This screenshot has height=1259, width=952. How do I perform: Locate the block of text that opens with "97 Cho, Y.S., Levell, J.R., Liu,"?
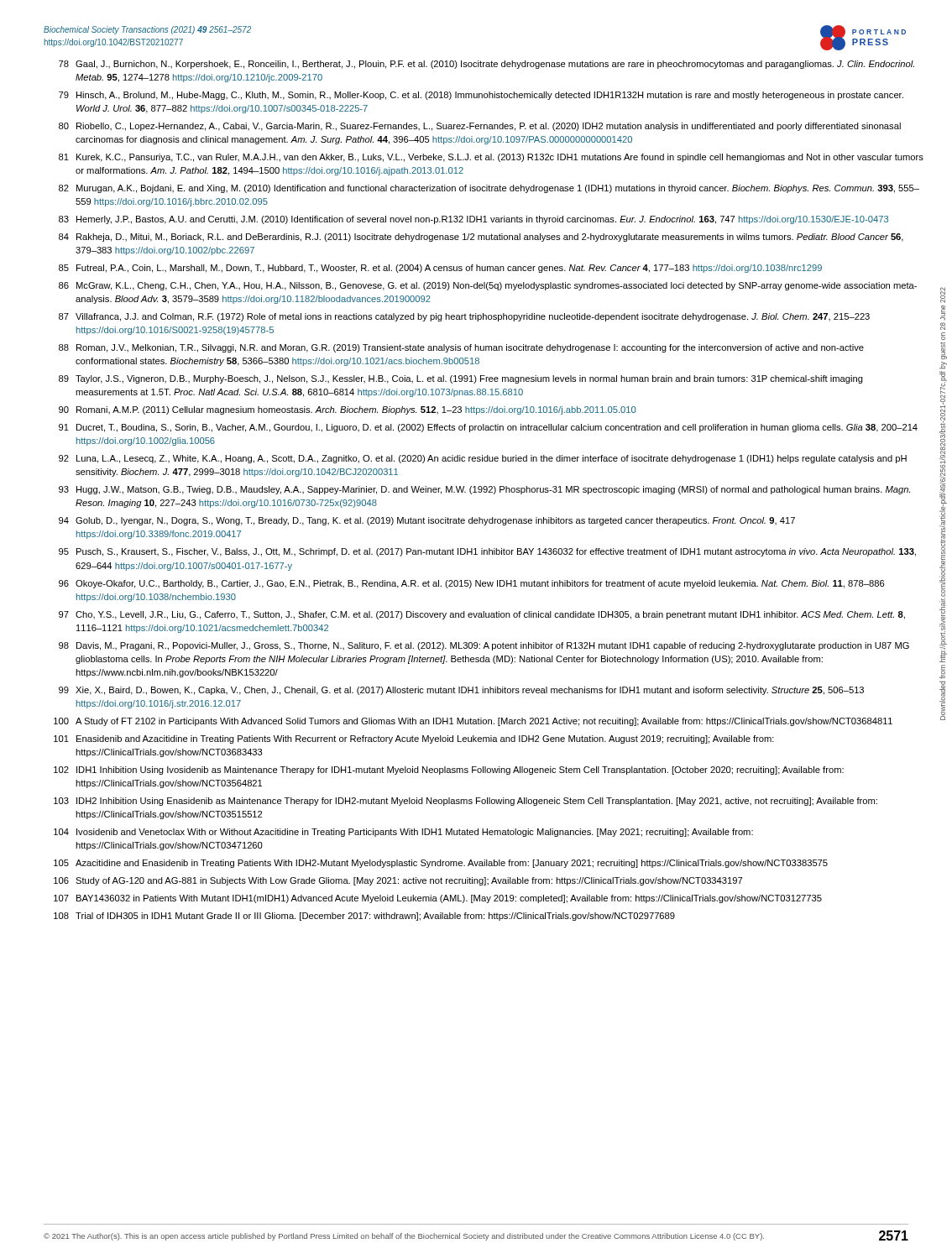(485, 621)
